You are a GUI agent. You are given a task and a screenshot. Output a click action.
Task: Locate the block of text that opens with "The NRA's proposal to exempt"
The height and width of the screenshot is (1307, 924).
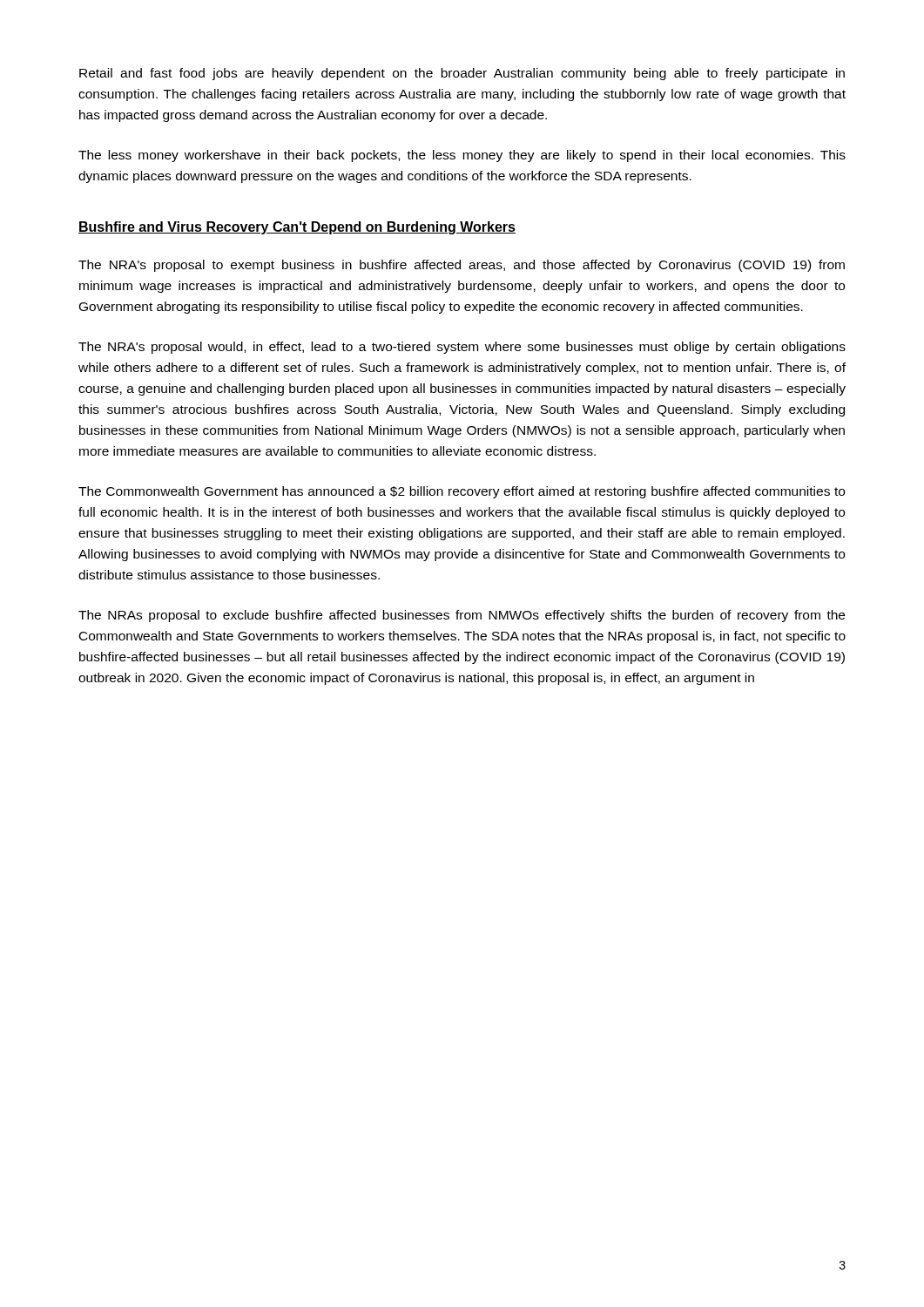click(x=462, y=285)
